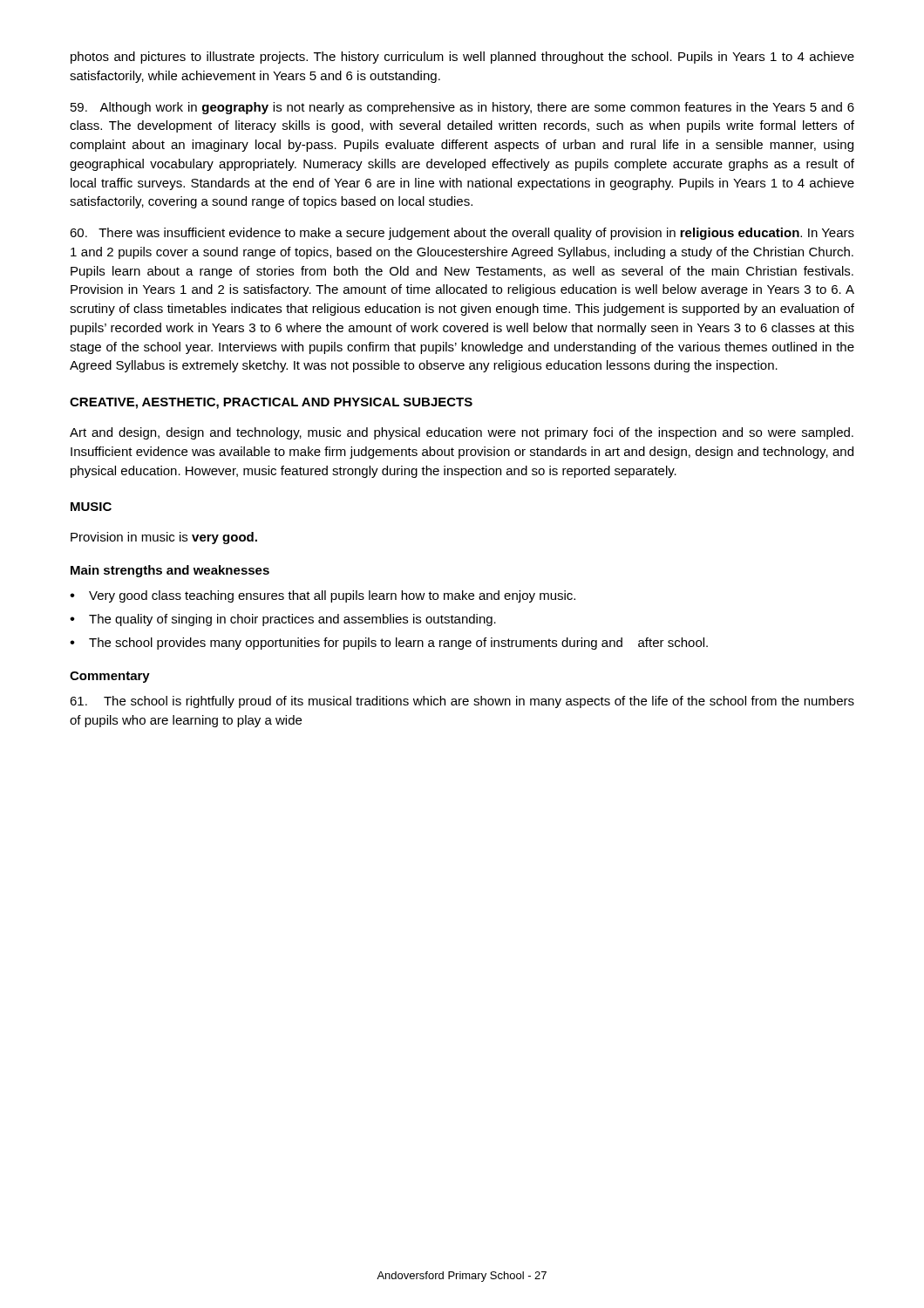The width and height of the screenshot is (924, 1308).
Task: Point to the text block starting "The school is rightfully"
Action: point(462,711)
